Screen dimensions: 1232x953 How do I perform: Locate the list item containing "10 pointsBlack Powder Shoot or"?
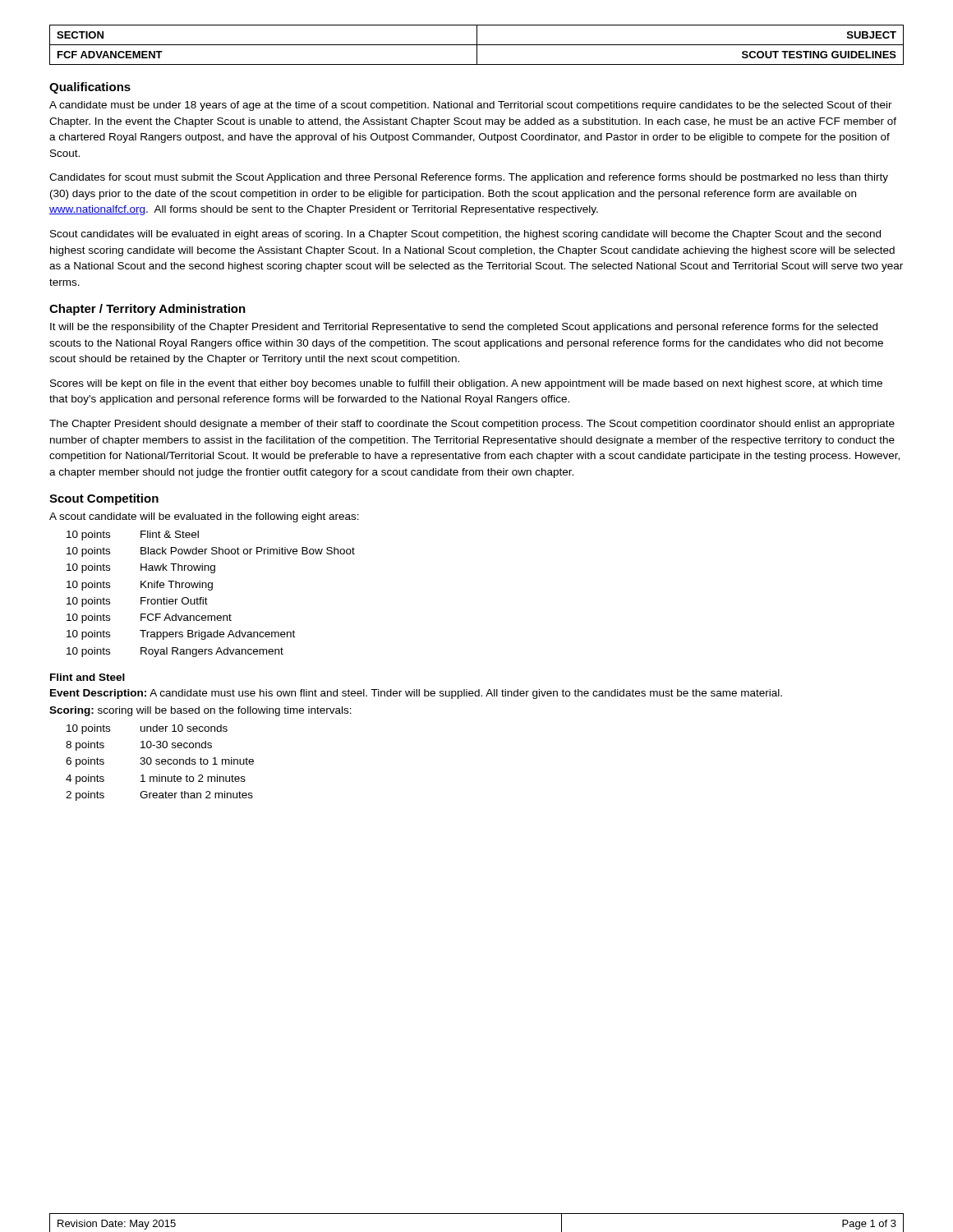point(211,552)
